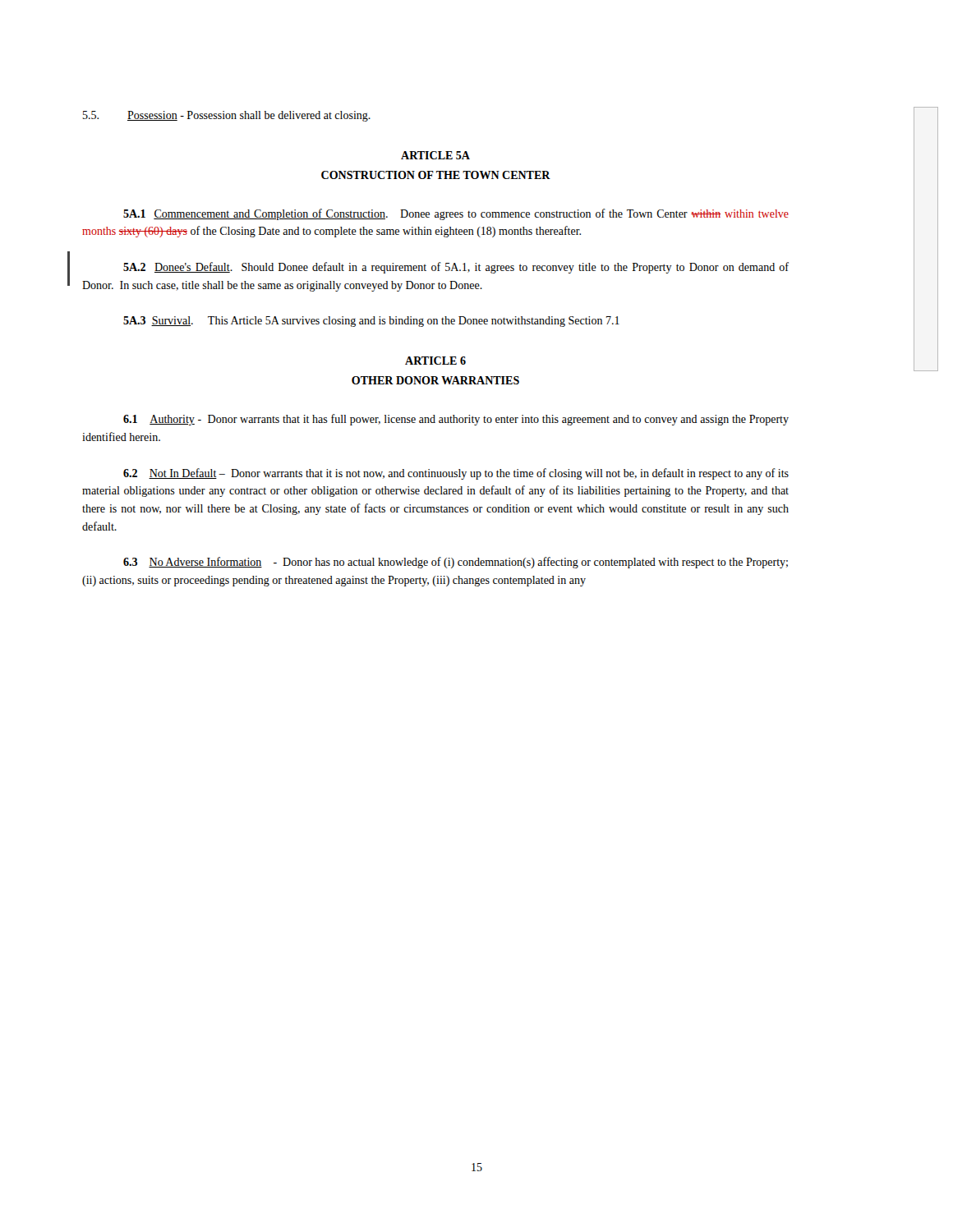Point to the region starting "5A.1 Commencement and Completion"
The image size is (953, 1232).
tap(435, 223)
